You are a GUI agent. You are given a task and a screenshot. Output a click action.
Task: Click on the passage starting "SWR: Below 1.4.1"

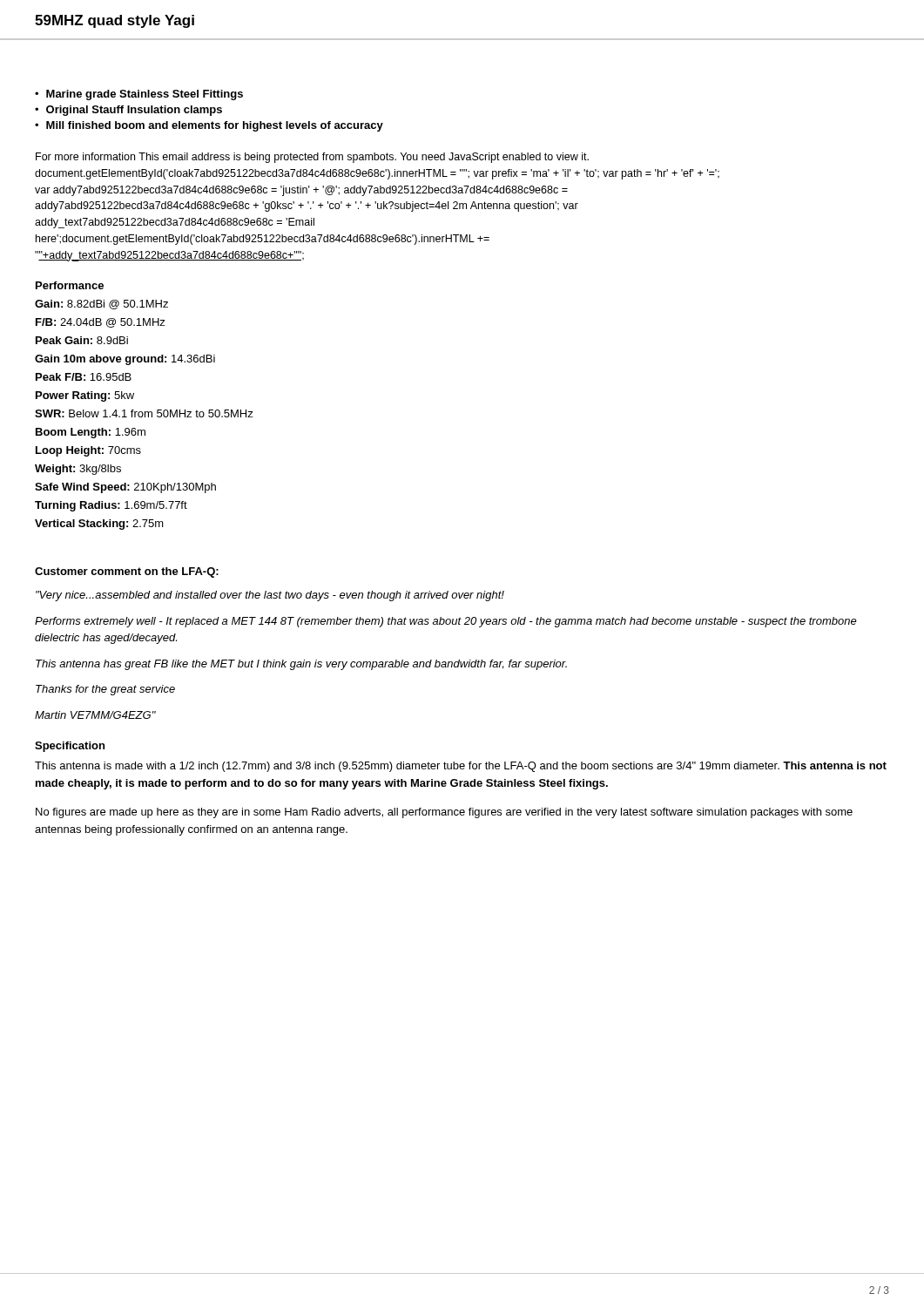[144, 414]
